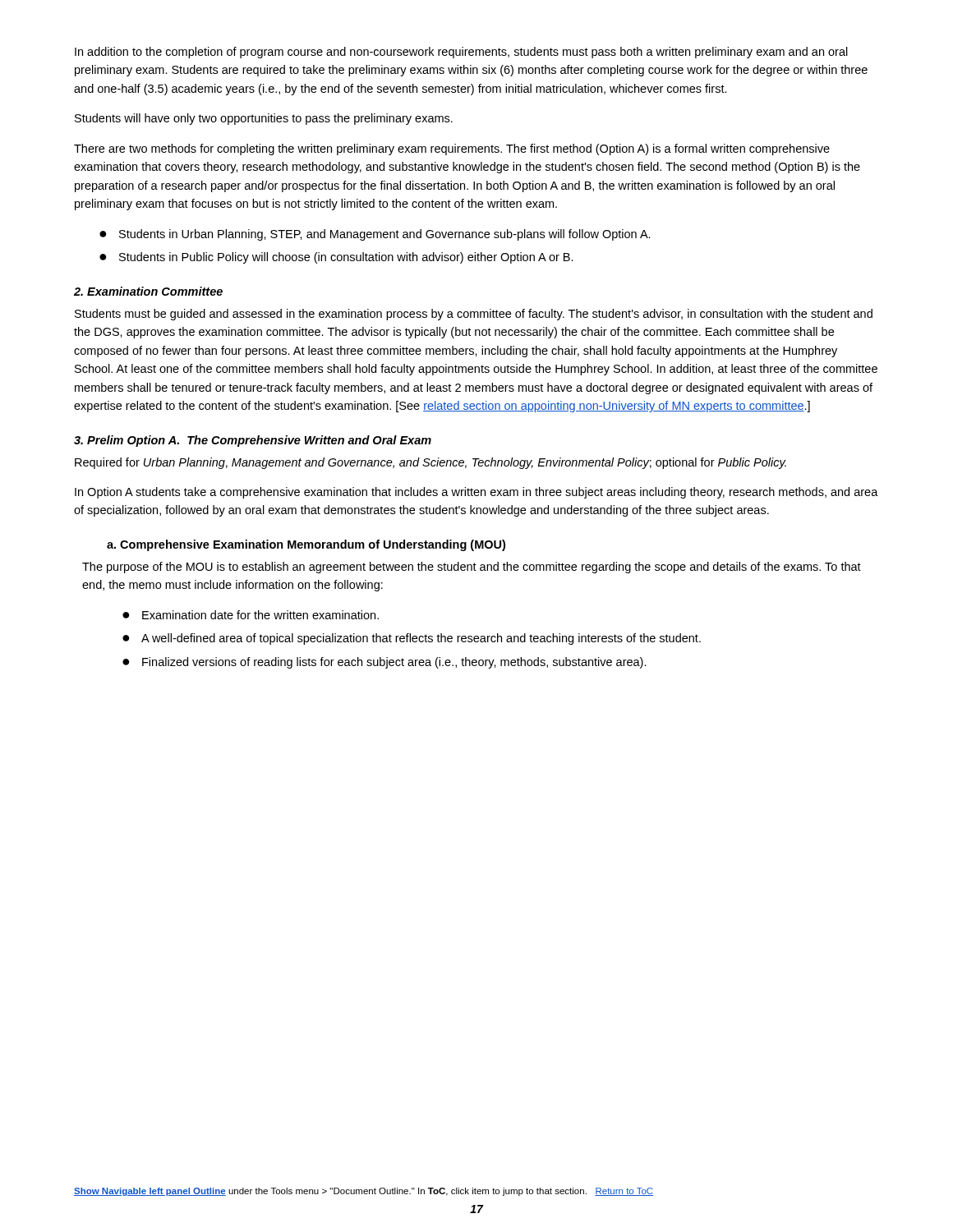Where is the passage that starts "In Option A students take"?
The width and height of the screenshot is (953, 1232).
(x=476, y=501)
